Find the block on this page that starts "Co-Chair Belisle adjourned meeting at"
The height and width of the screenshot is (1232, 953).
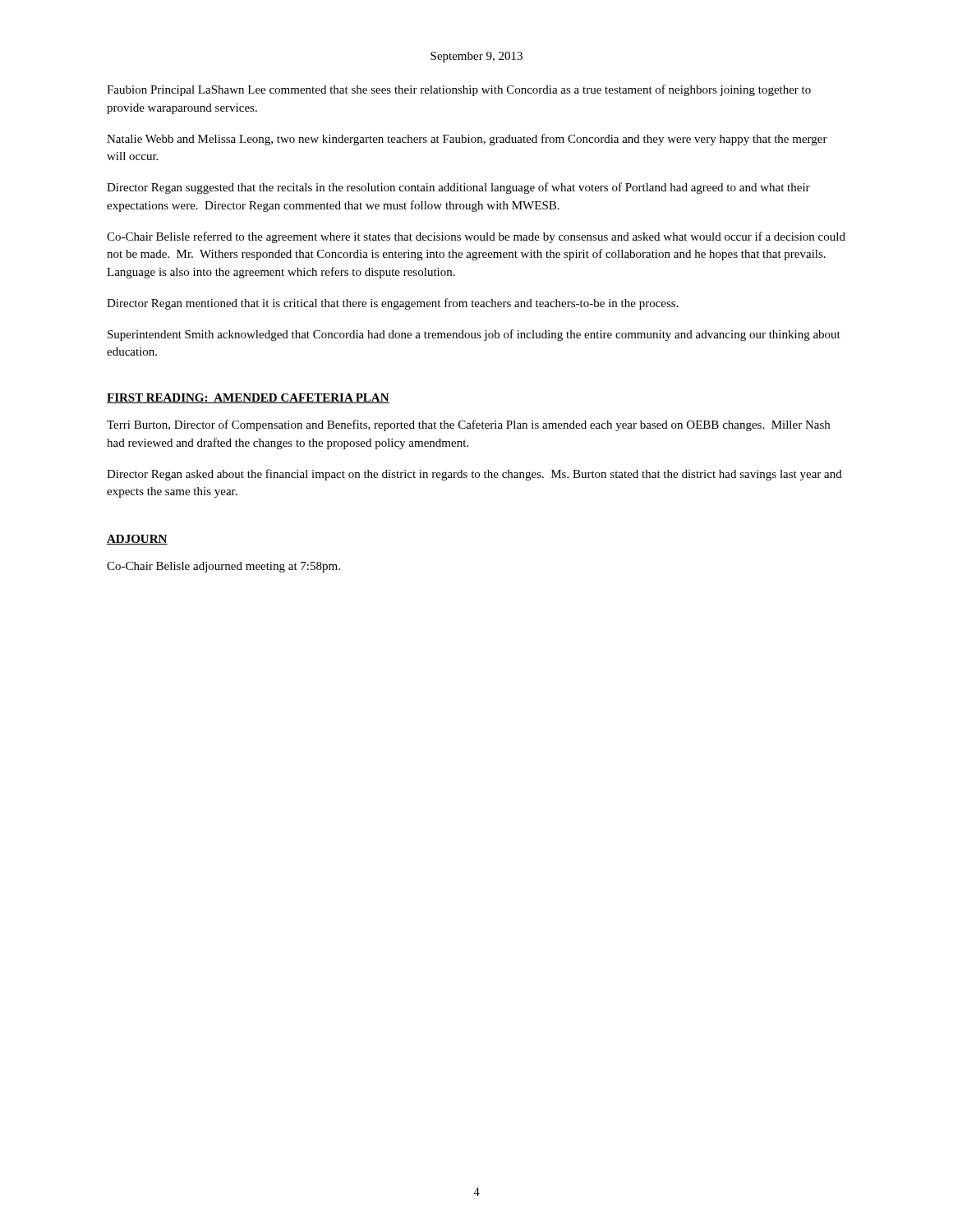point(224,566)
